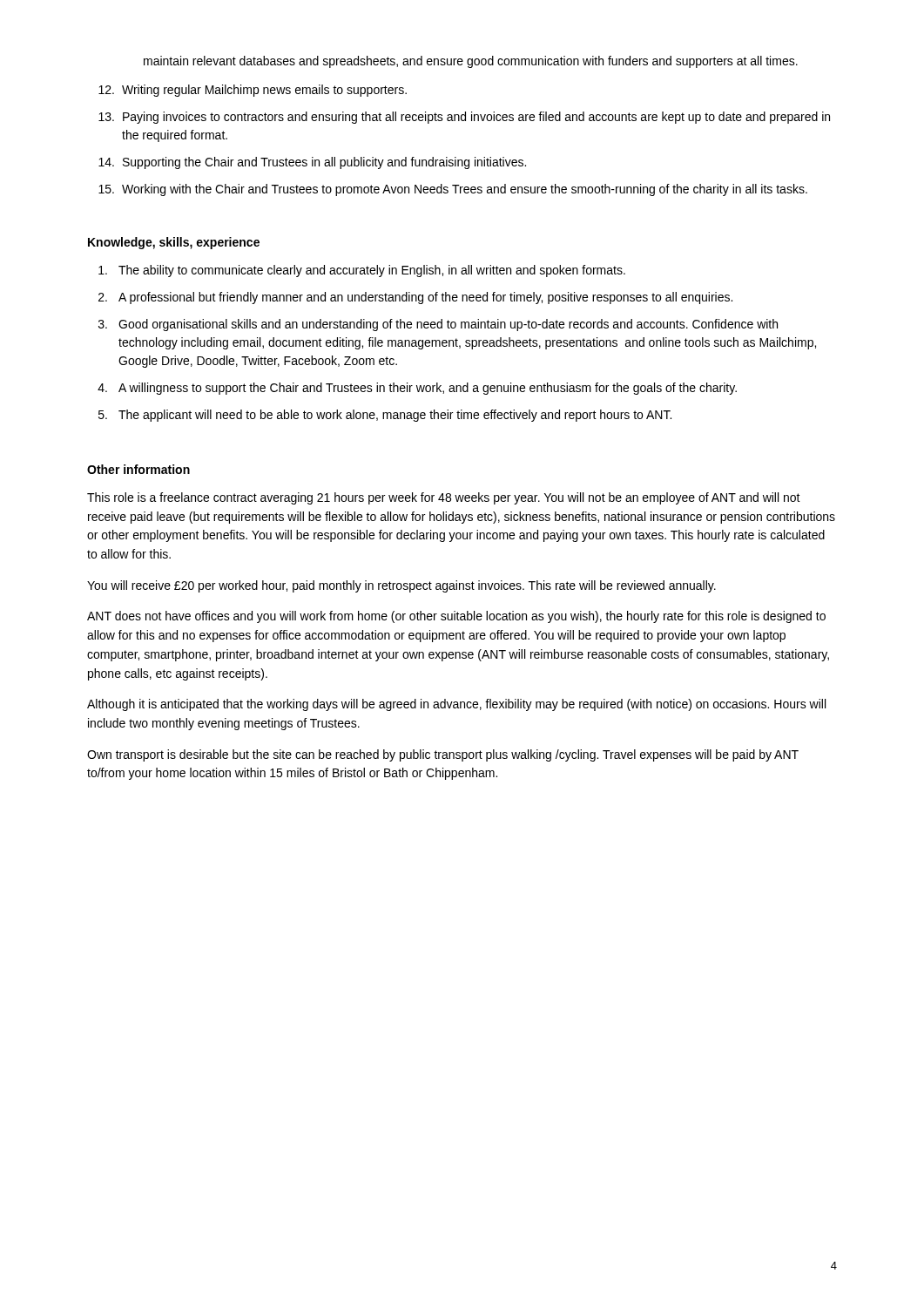Find the block on this page that starts "Although it is"
924x1307 pixels.
click(457, 714)
